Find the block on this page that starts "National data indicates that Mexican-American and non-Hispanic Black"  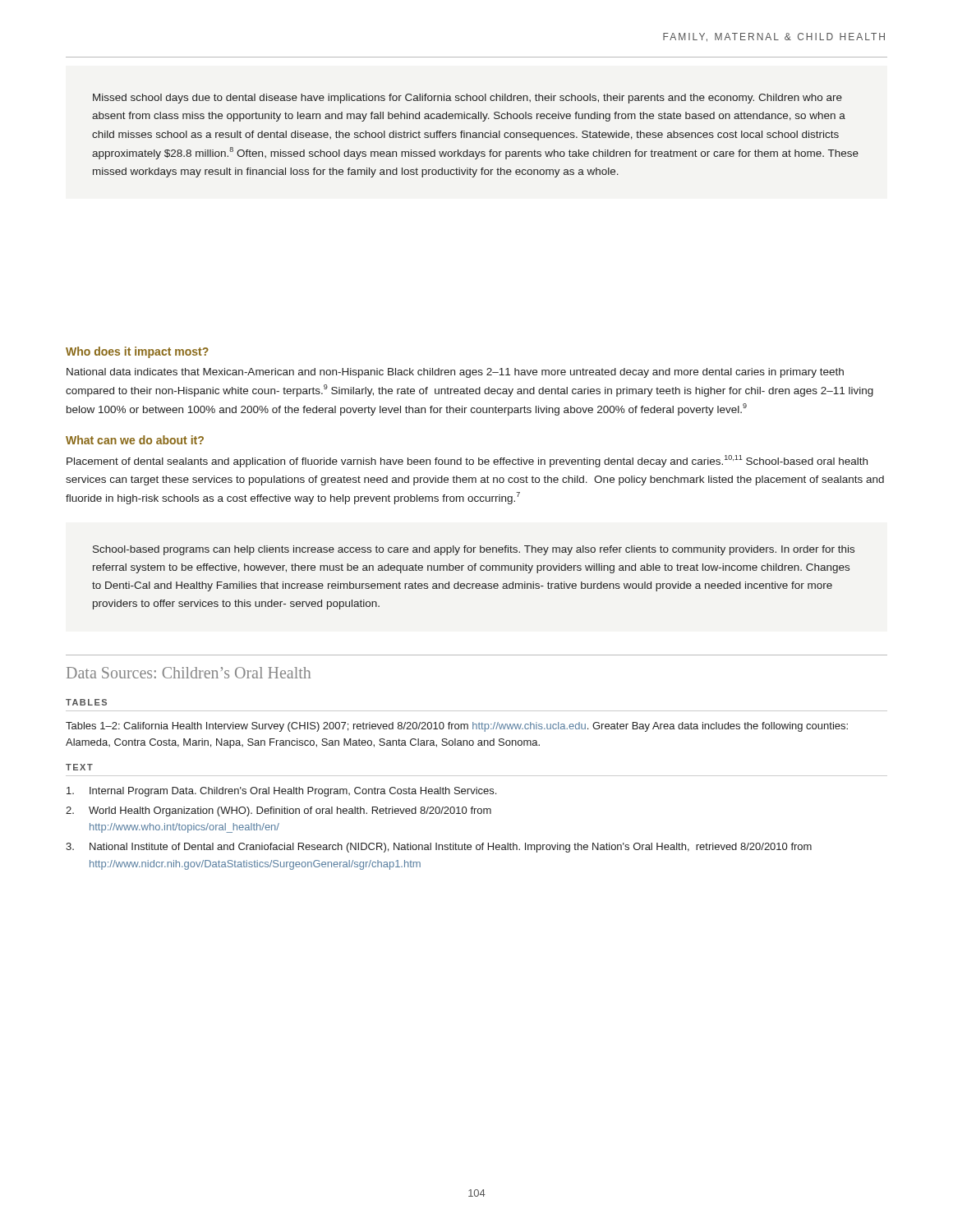tap(470, 390)
